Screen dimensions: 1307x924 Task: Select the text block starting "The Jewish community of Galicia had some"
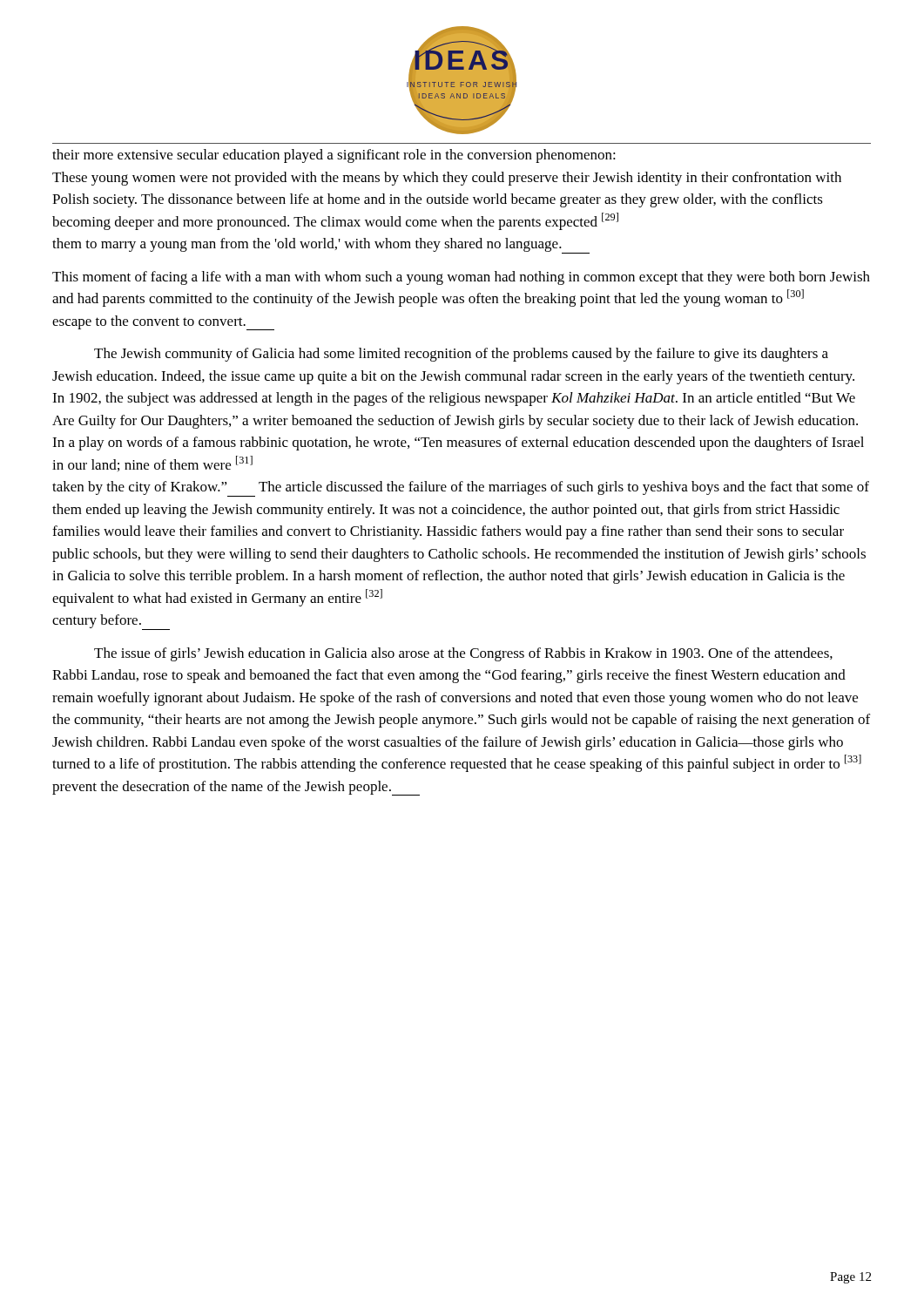[x=462, y=487]
